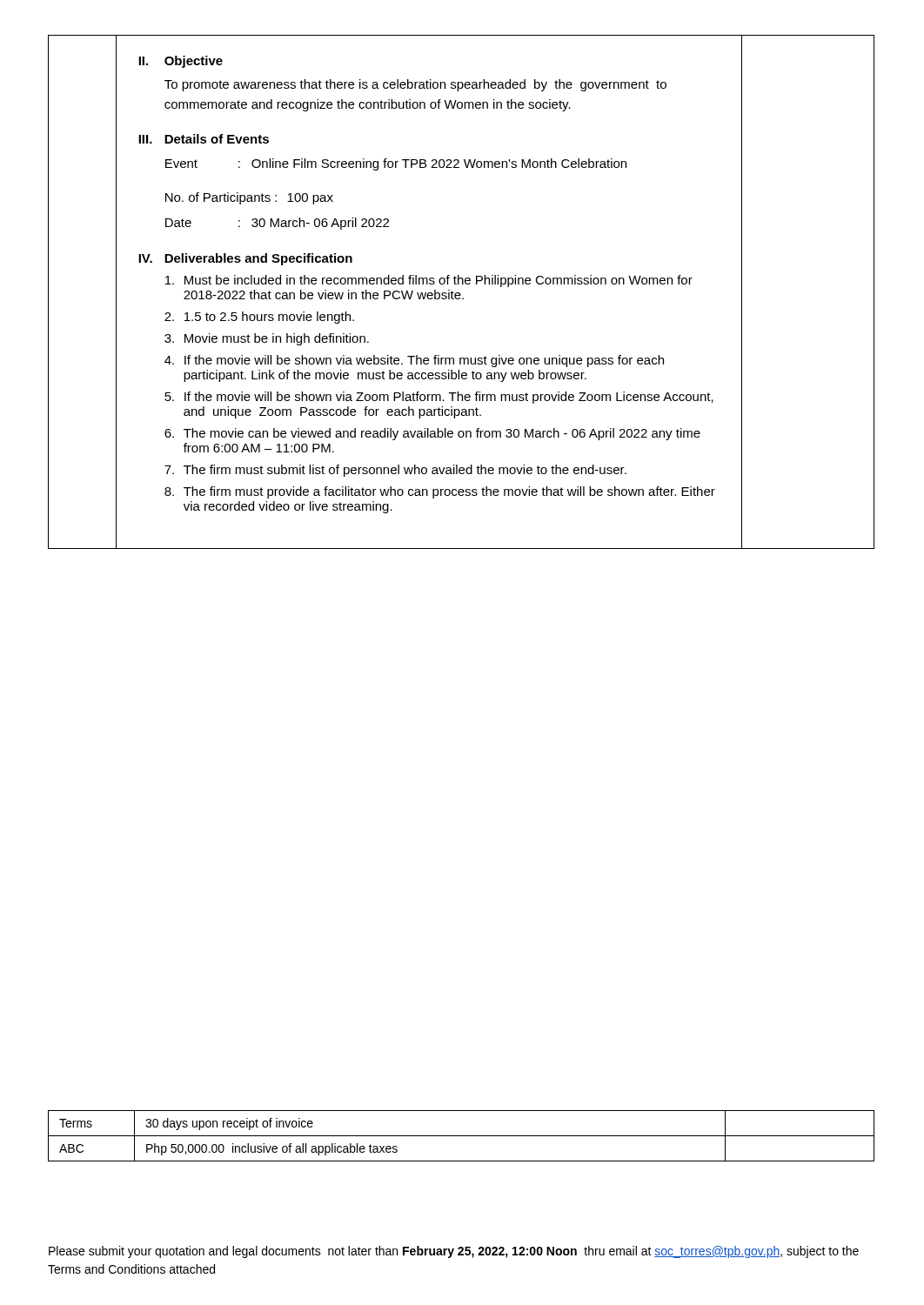Click on the passage starting "7. The firm must submit"
Image resolution: width=924 pixels, height=1305 pixels.
pos(442,469)
